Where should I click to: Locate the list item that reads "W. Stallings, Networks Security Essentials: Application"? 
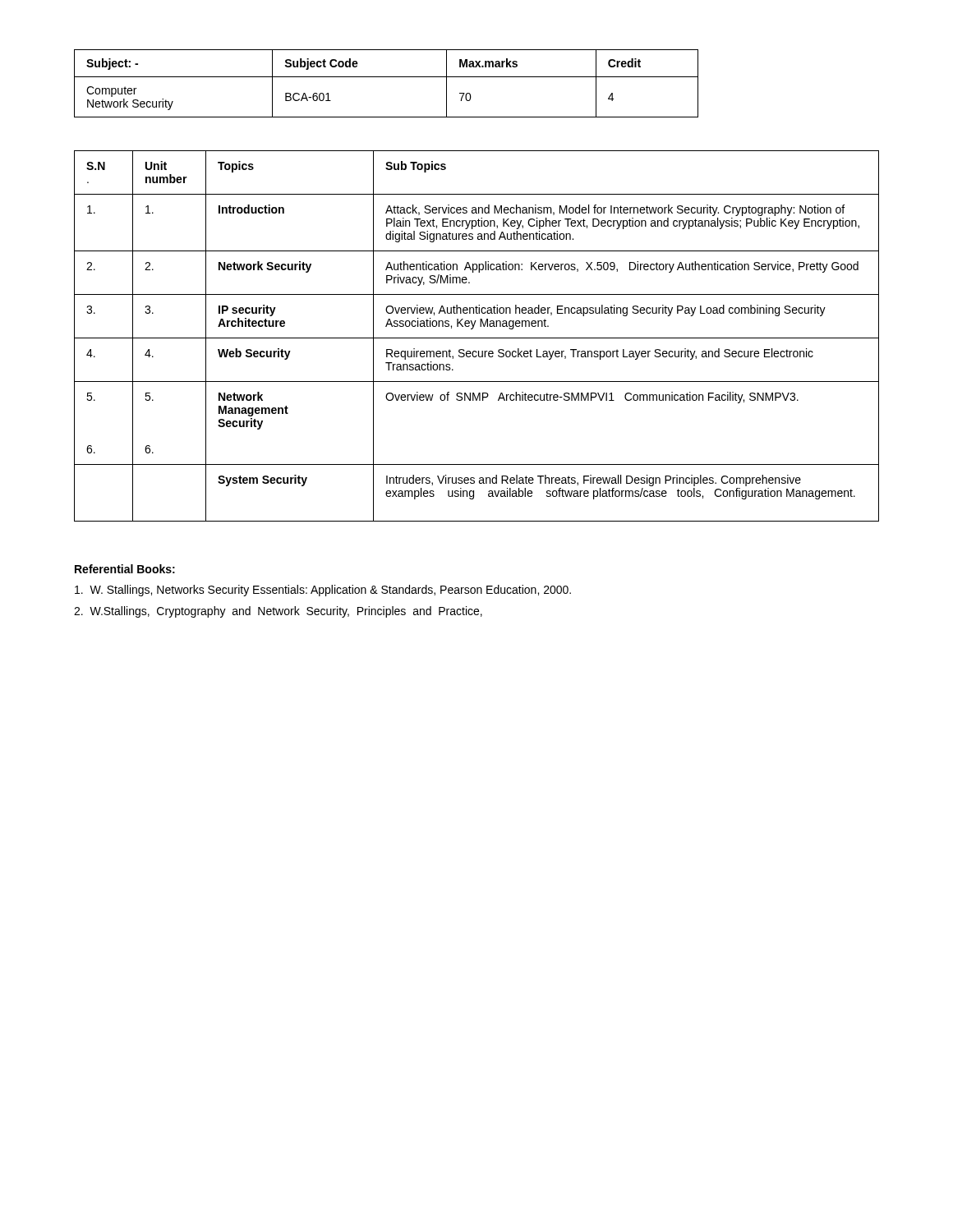point(476,590)
